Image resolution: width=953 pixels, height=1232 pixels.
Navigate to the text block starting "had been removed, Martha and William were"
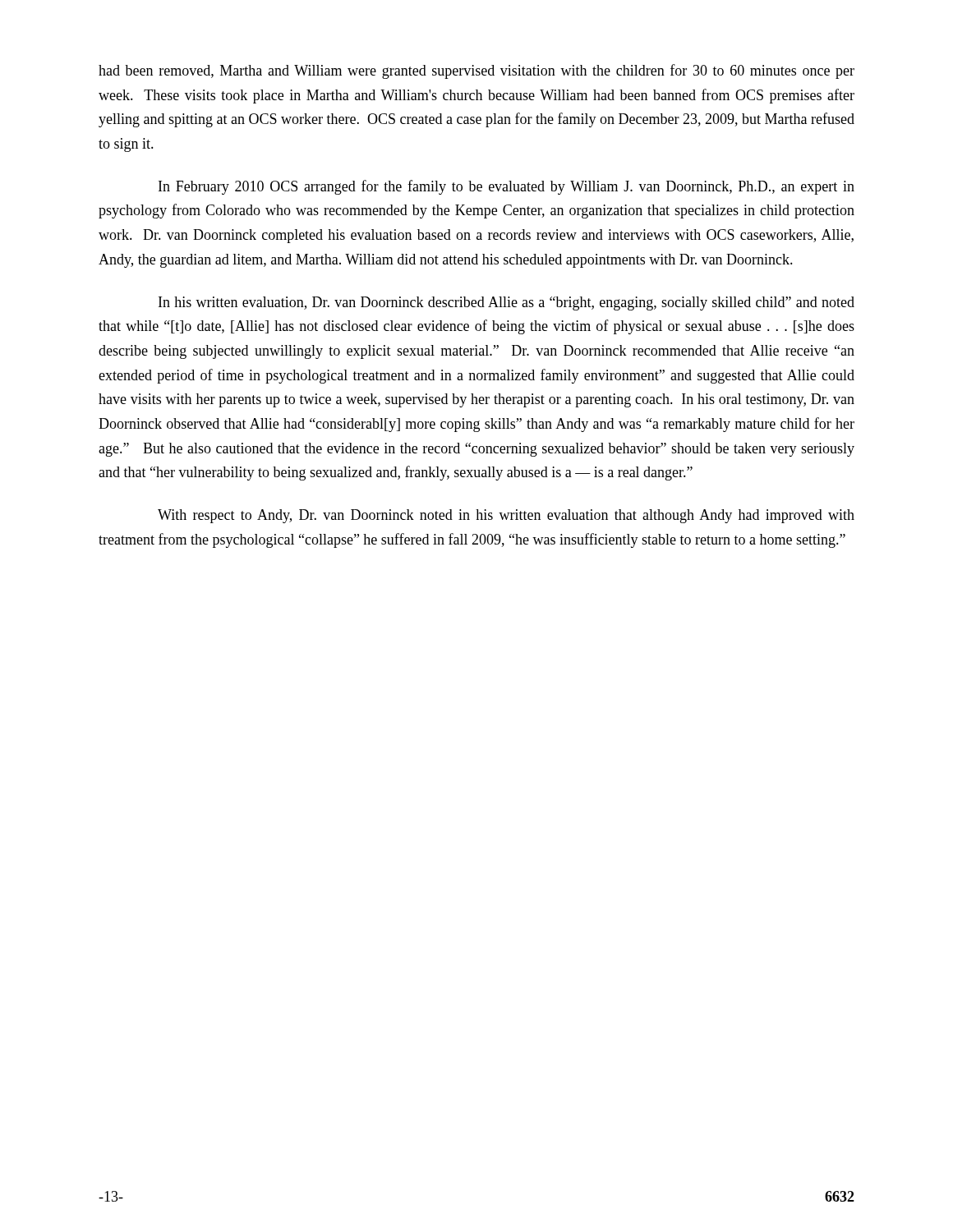476,107
